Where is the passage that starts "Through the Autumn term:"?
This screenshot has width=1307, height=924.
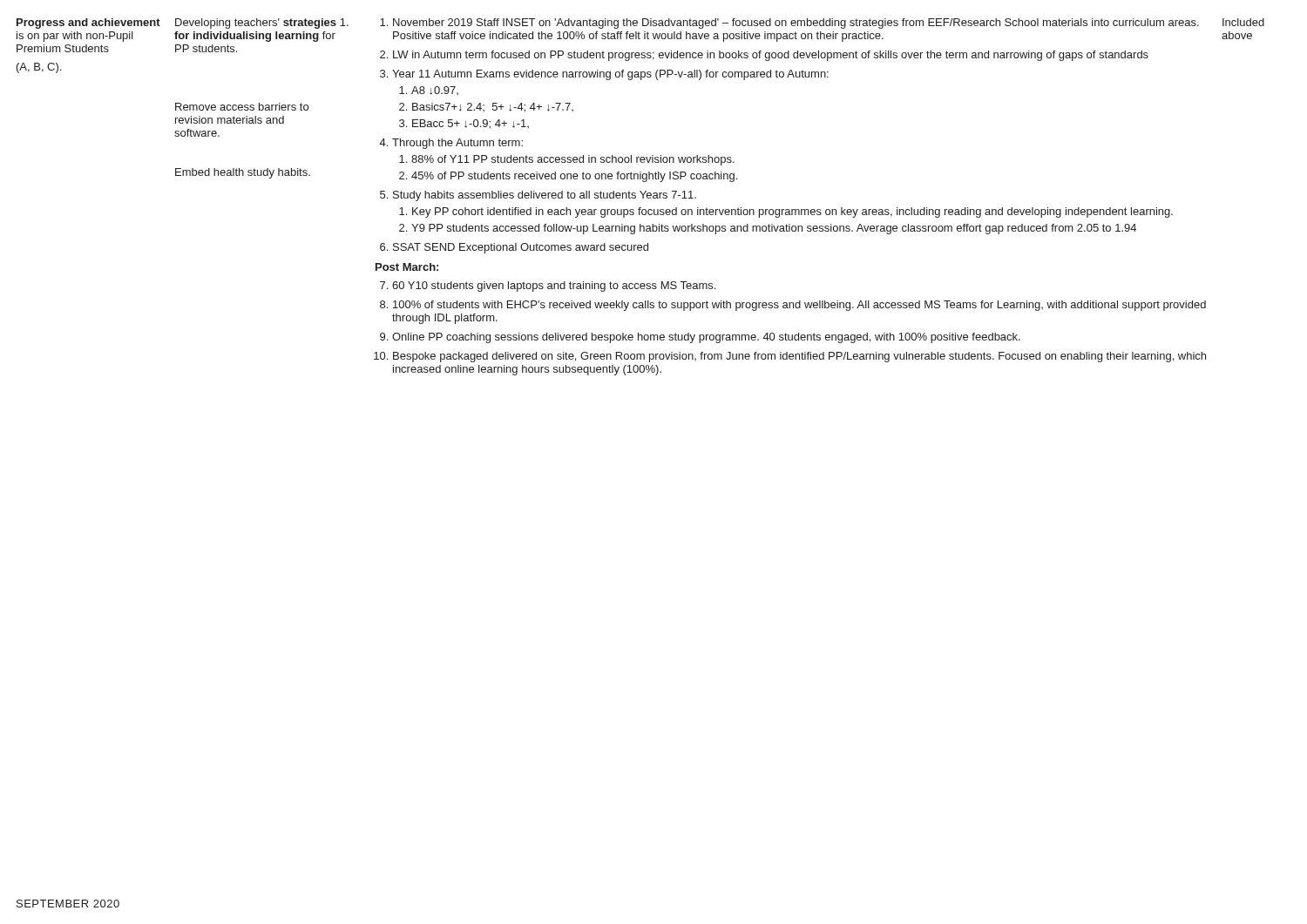pyautogui.click(x=457, y=144)
